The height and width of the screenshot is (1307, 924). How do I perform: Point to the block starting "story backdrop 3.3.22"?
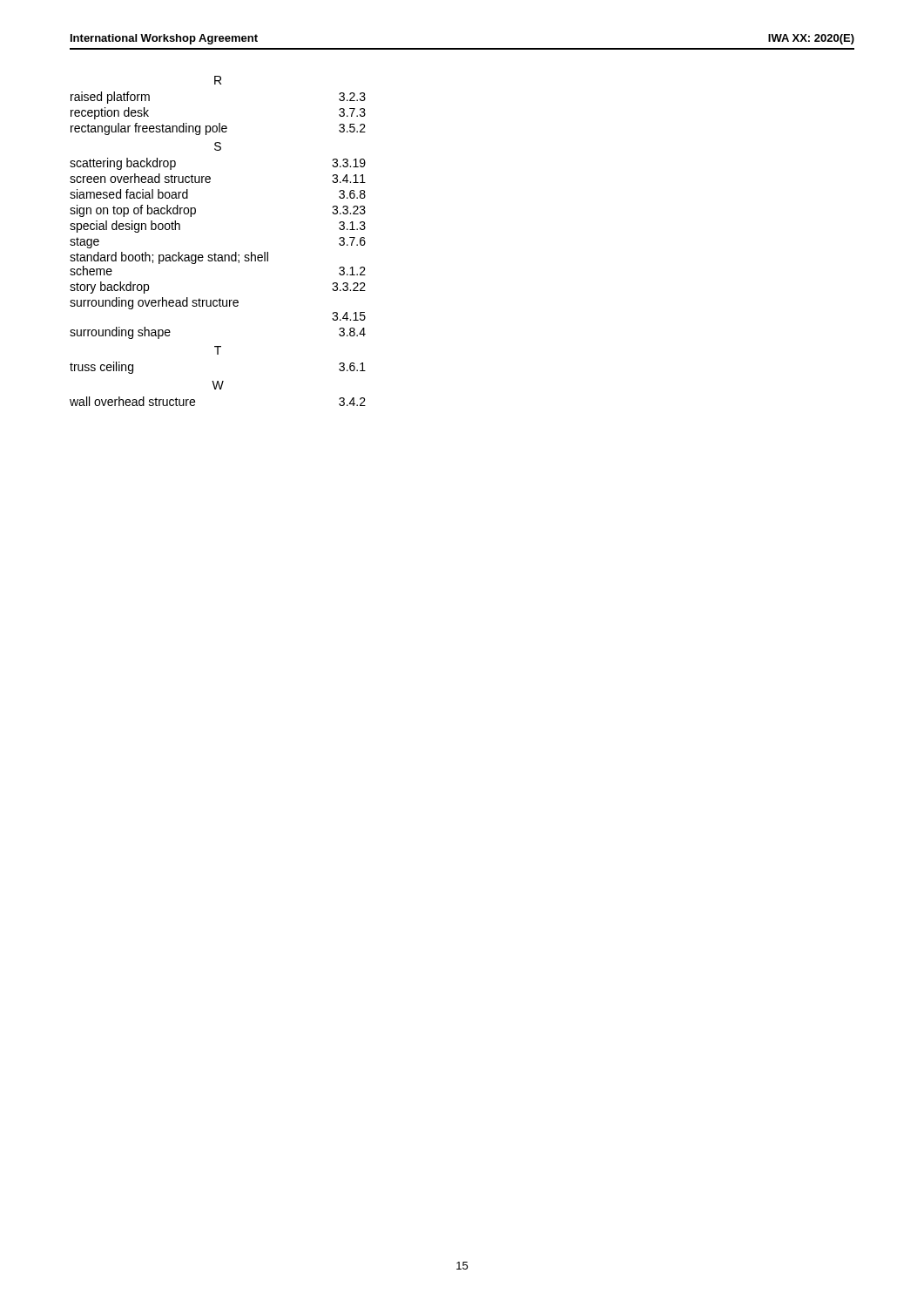[218, 287]
